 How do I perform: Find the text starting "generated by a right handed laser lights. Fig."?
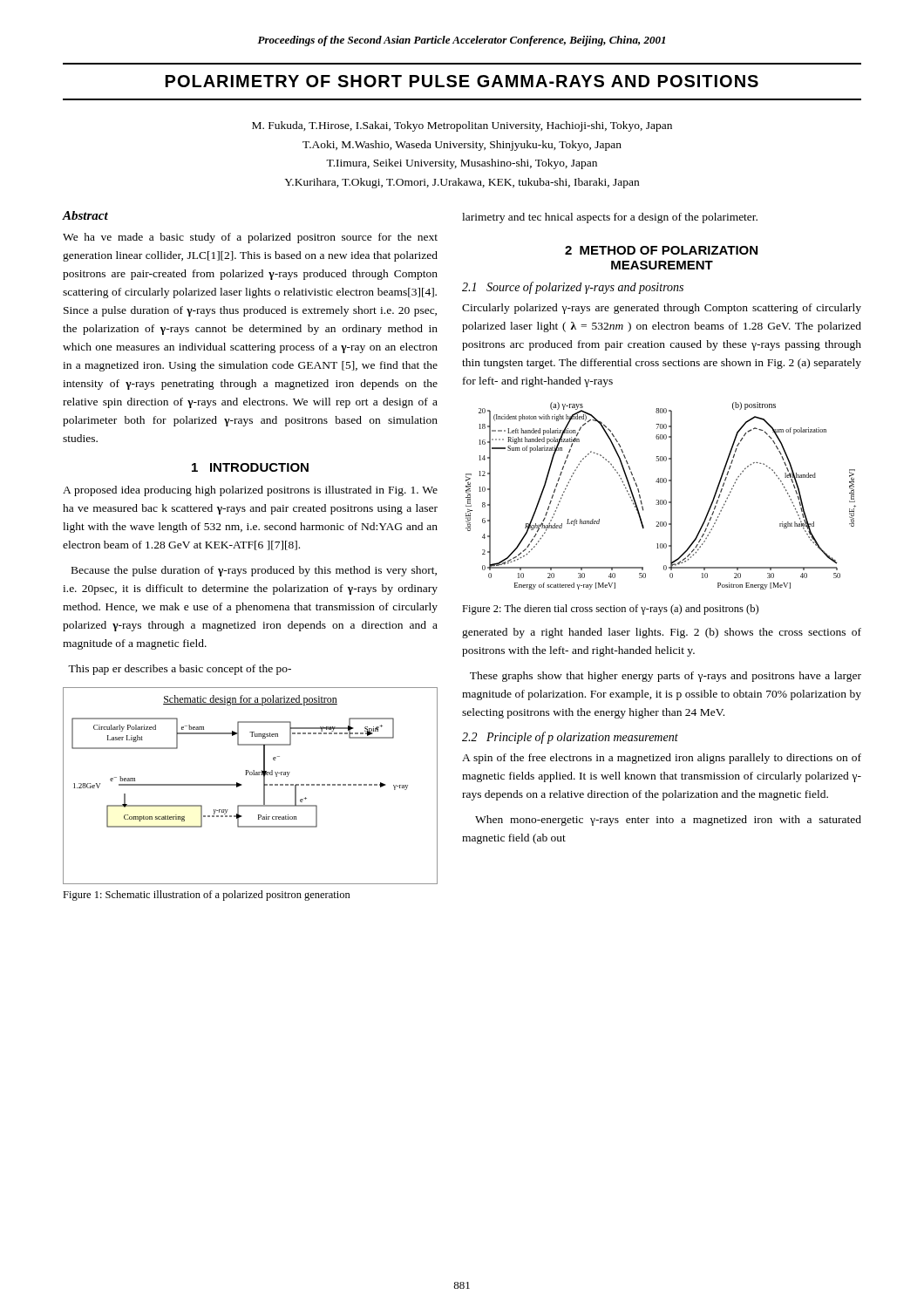(x=662, y=641)
